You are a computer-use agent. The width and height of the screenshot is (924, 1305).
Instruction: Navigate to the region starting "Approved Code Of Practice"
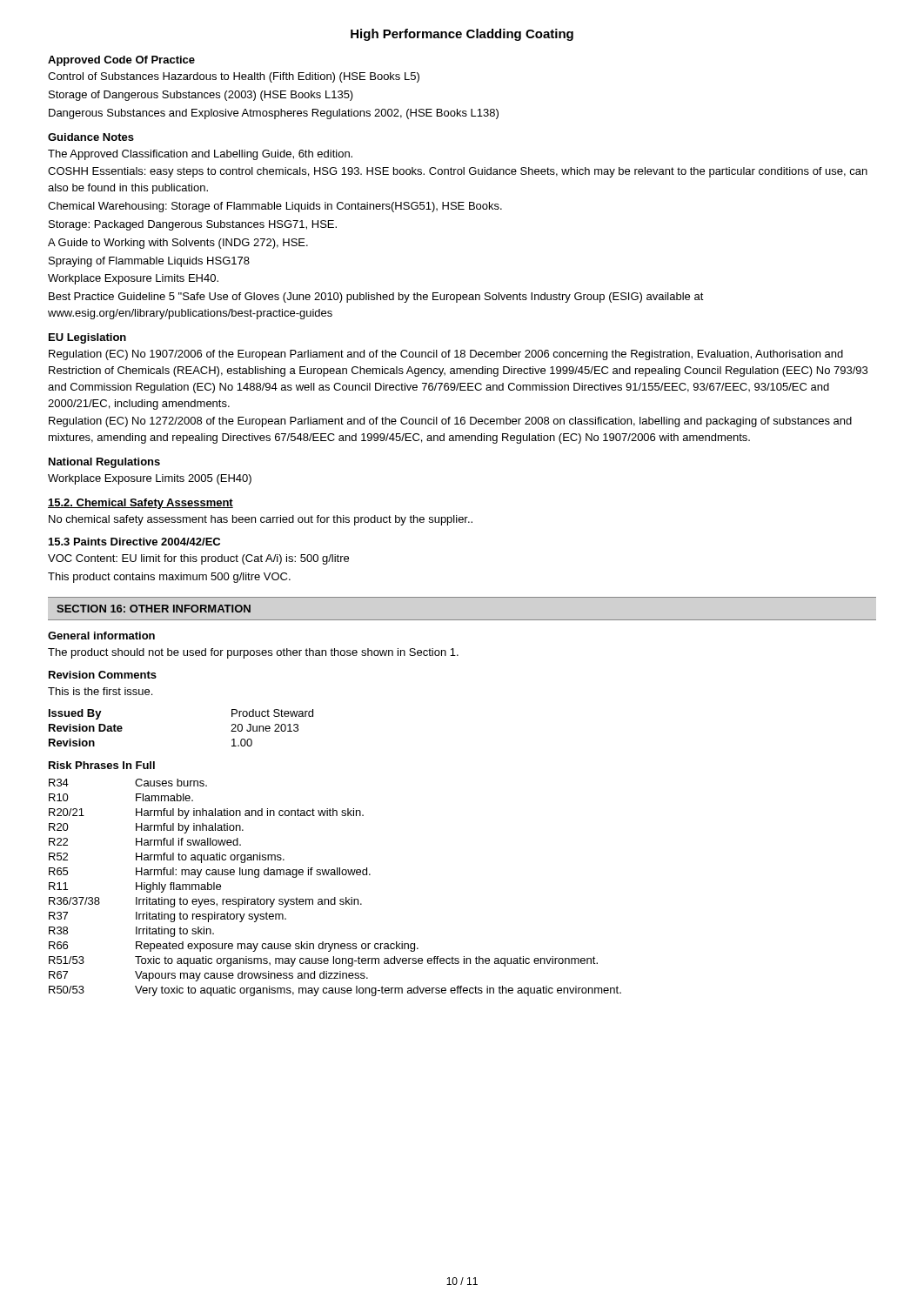121,60
